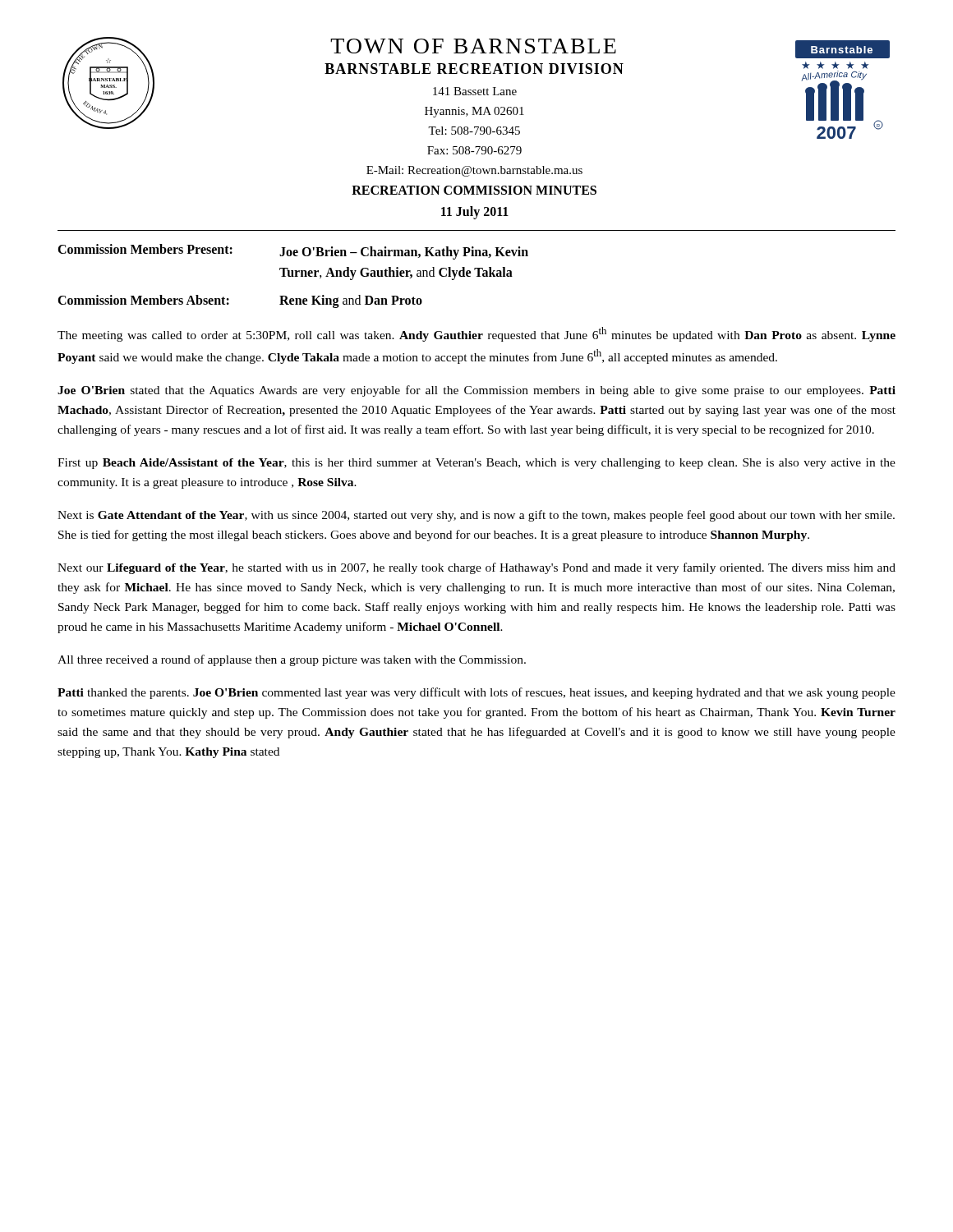
Task: Locate the block of text that opens with "Patti thanked the parents. Joe"
Action: [x=476, y=722]
